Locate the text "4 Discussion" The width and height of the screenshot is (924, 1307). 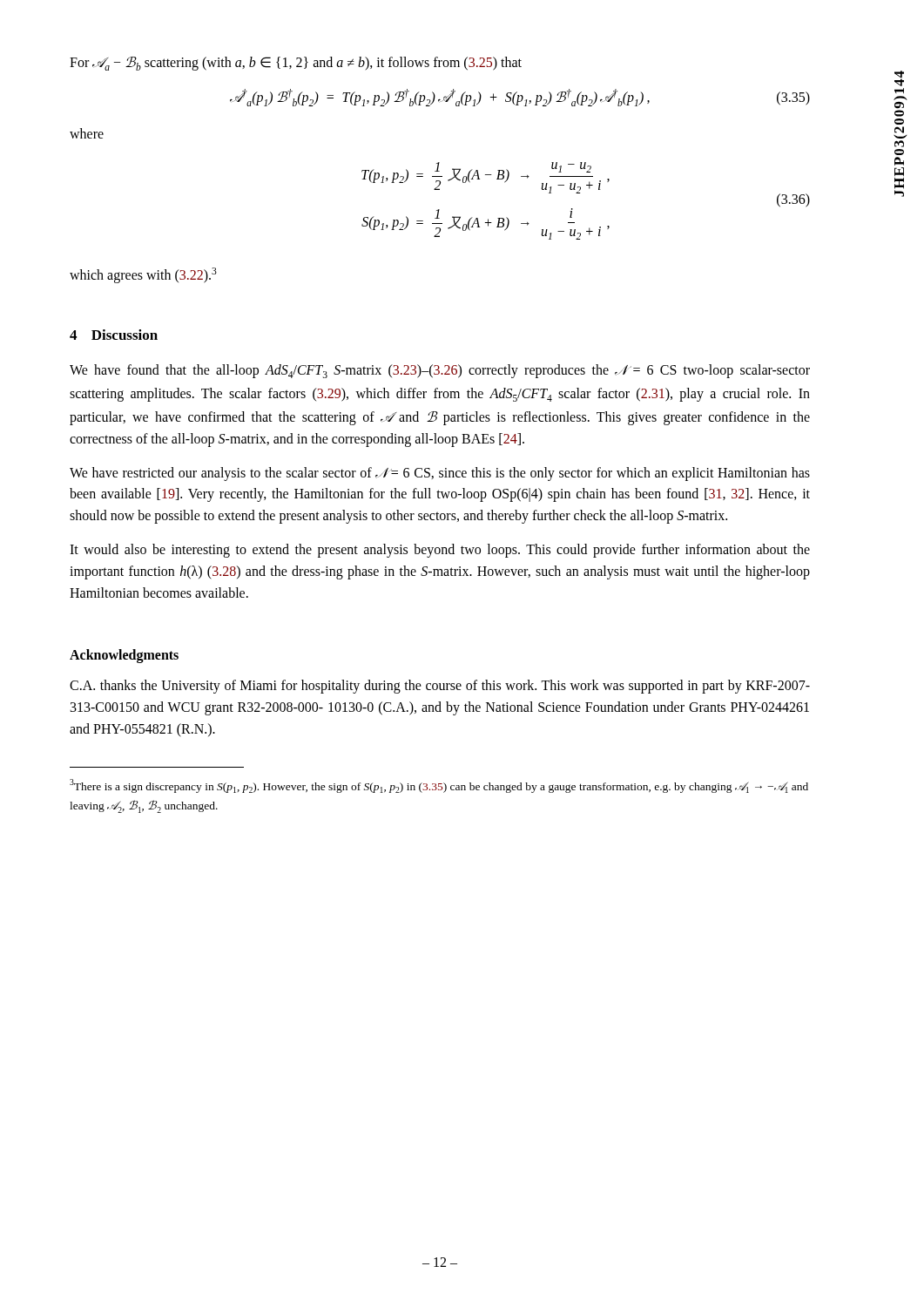coord(114,335)
